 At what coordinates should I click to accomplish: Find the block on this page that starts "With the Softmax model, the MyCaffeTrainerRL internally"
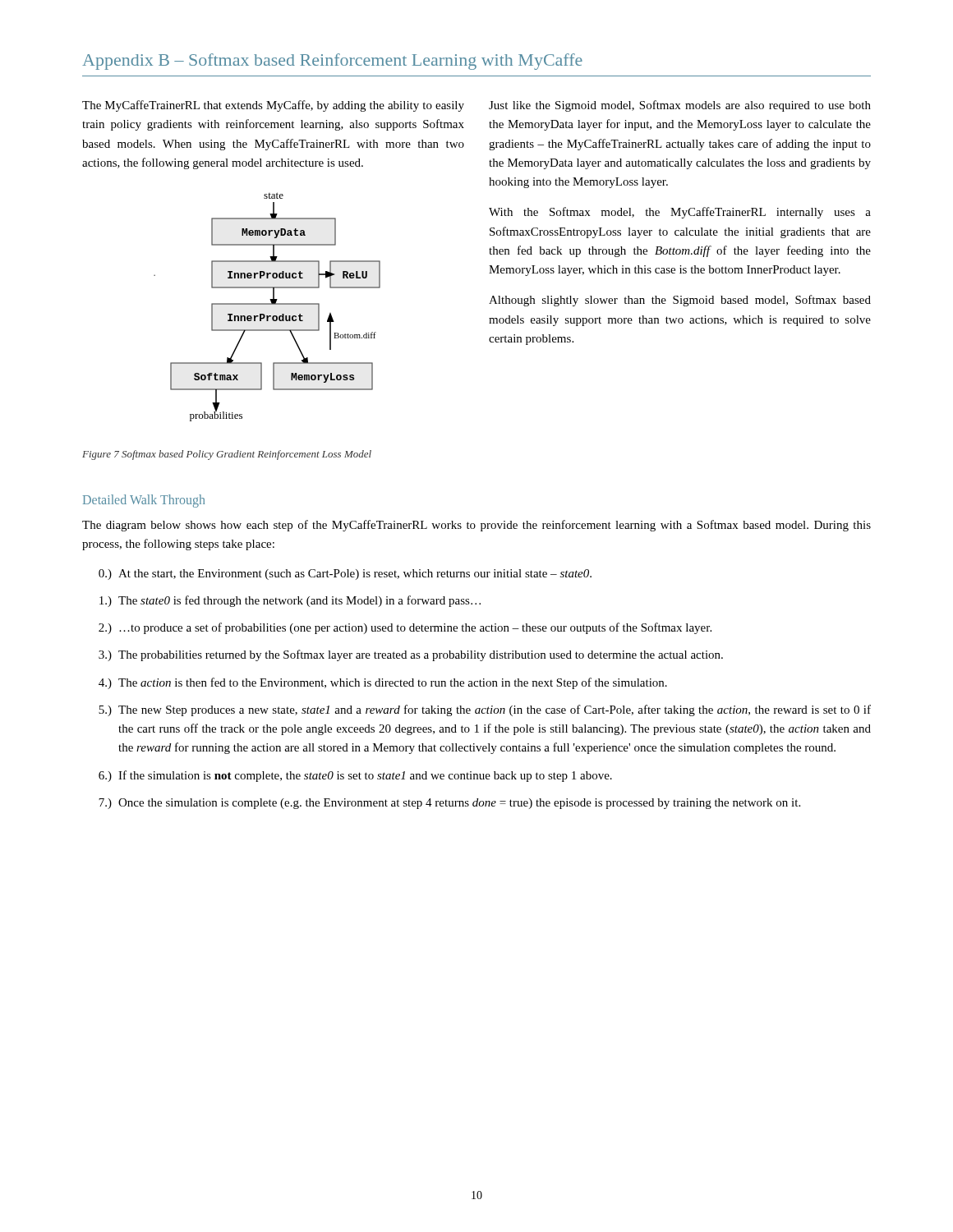tap(680, 241)
